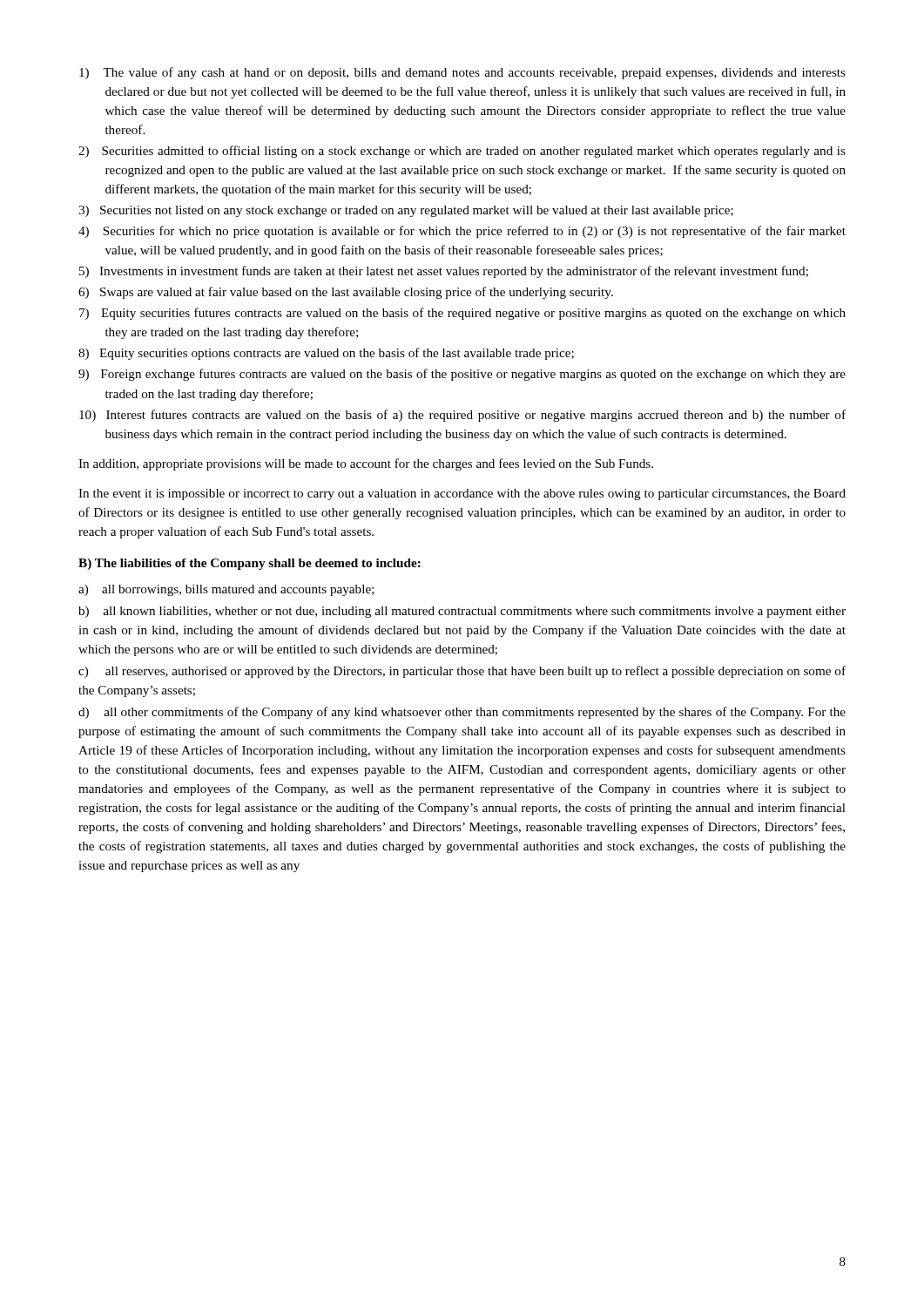Viewport: 924px width, 1307px height.
Task: Find the passage starting "d) all other commitments"
Action: point(462,789)
